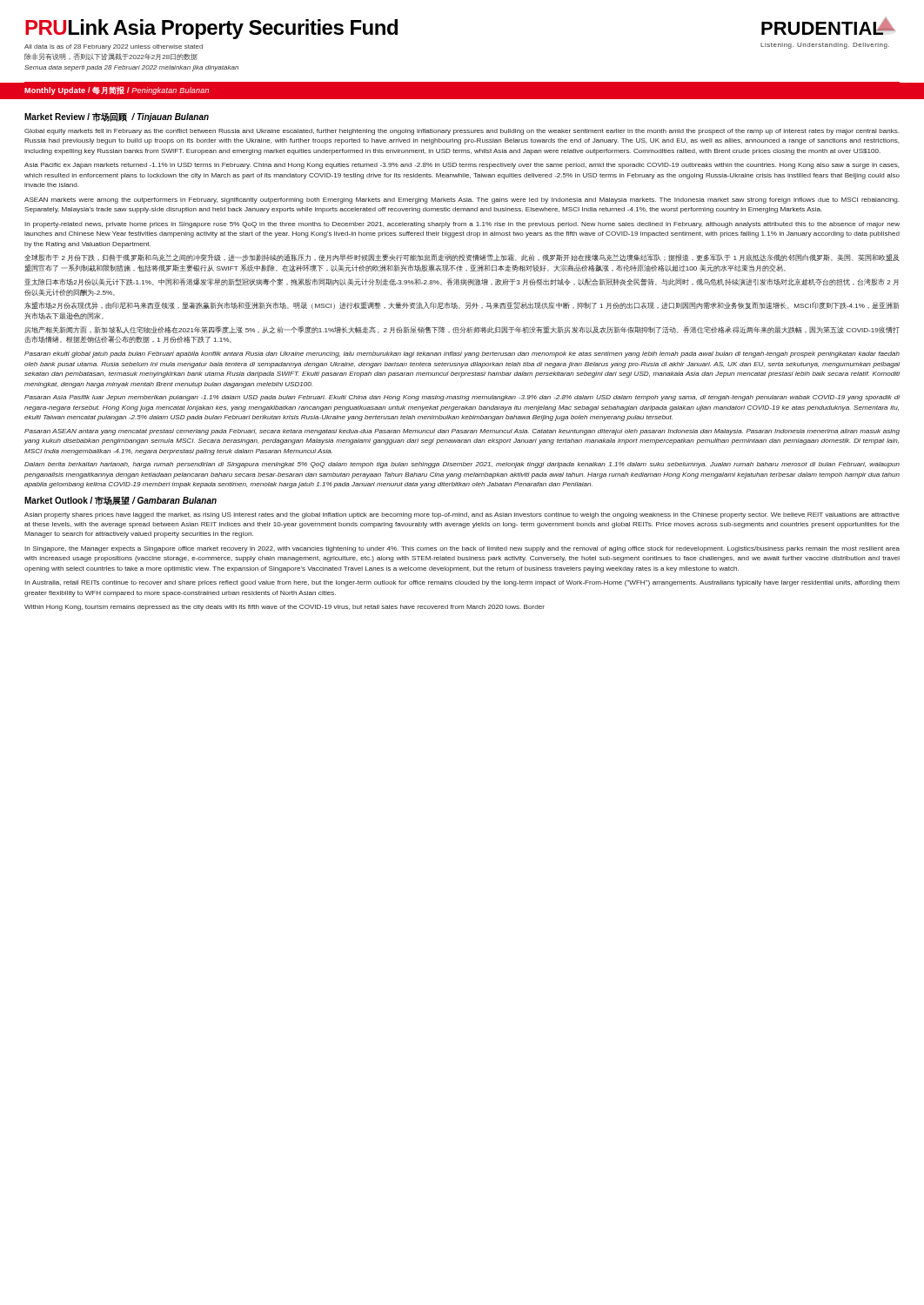924x1305 pixels.
Task: Click on the passage starting "All data is"
Action: tap(132, 57)
